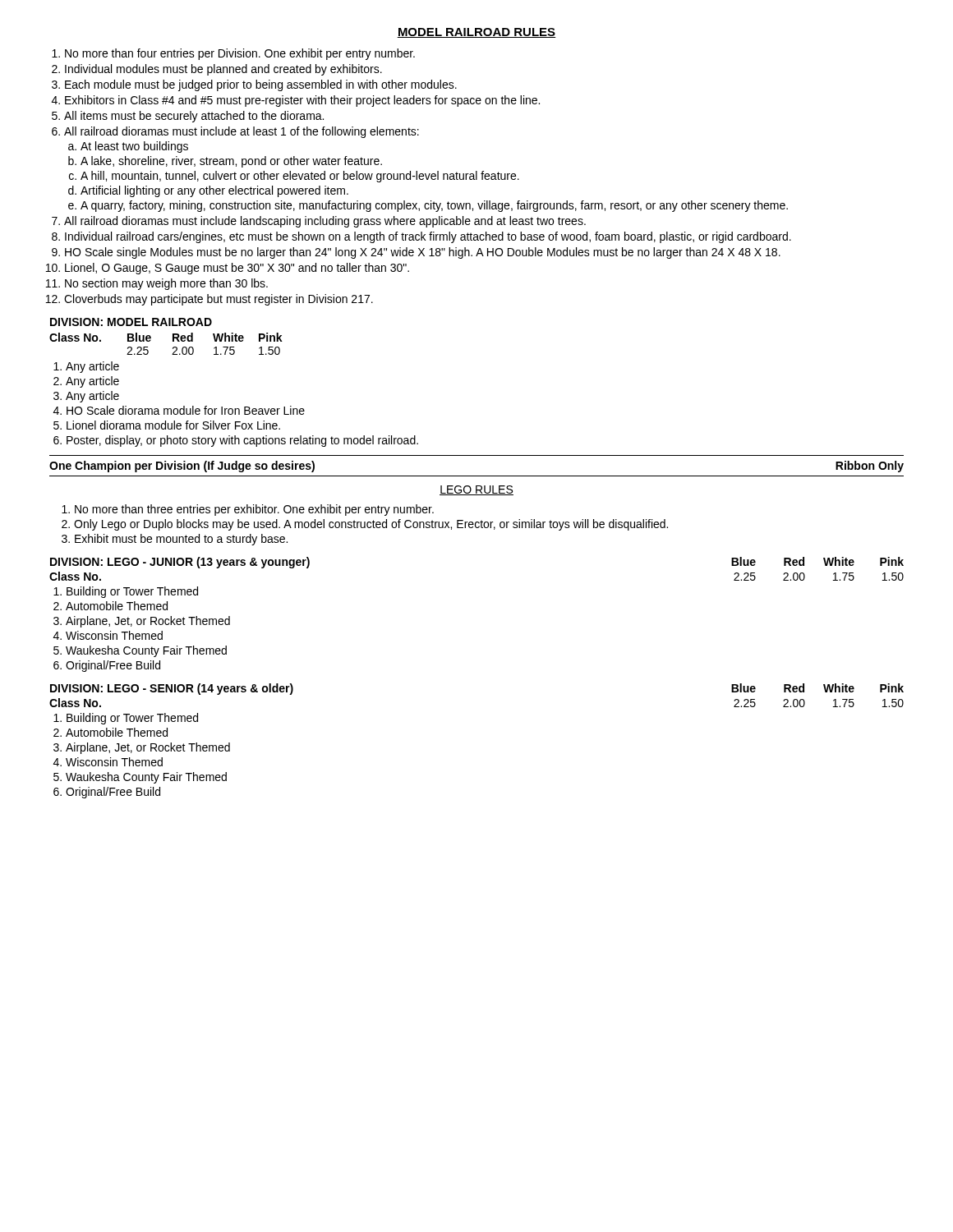Locate the block of text that opens with "Exhibitors in Class"
953x1232 pixels.
(484, 100)
